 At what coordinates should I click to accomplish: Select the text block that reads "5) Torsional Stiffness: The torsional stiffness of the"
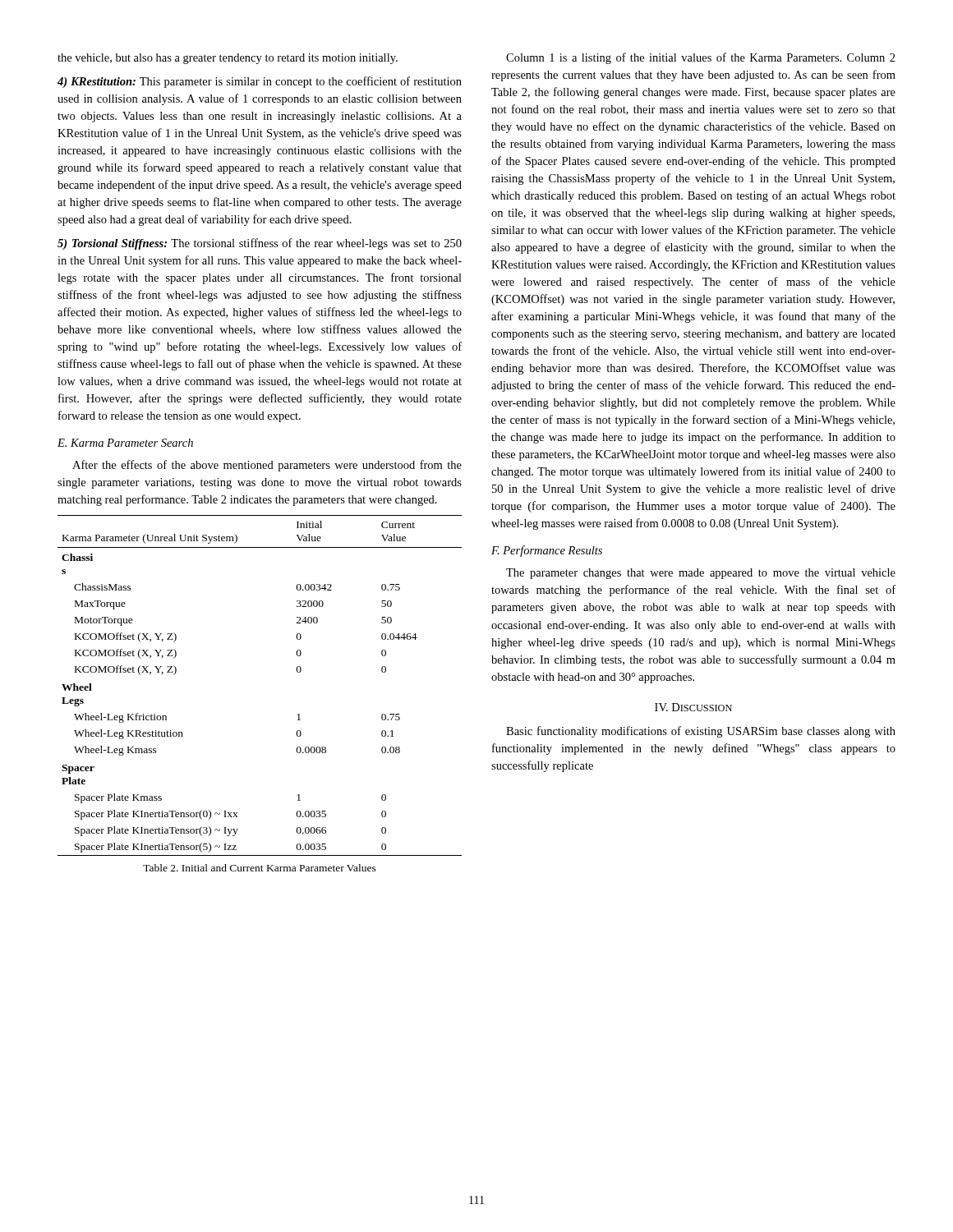[x=260, y=330]
